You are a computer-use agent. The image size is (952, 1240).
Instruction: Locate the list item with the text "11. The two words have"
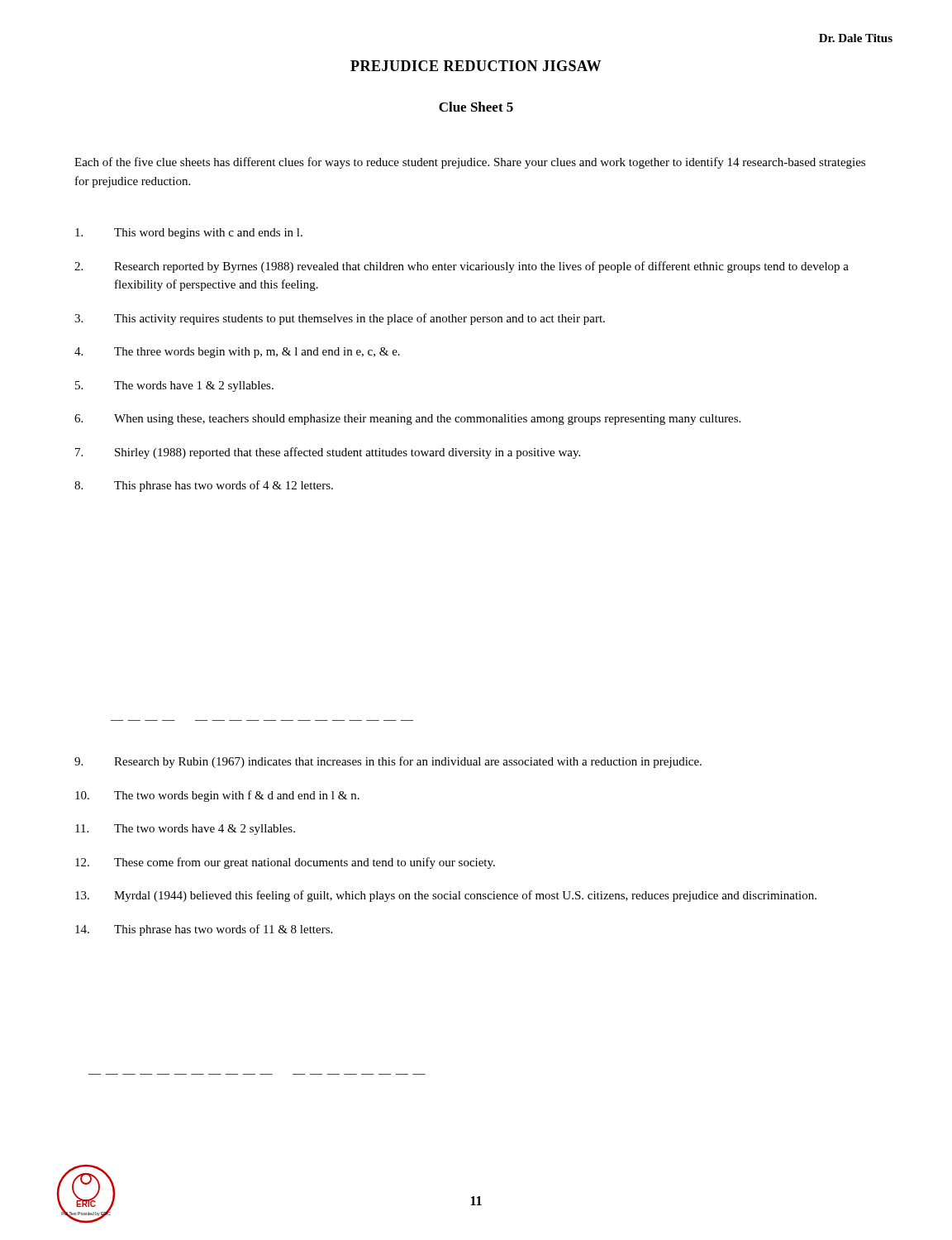(185, 830)
